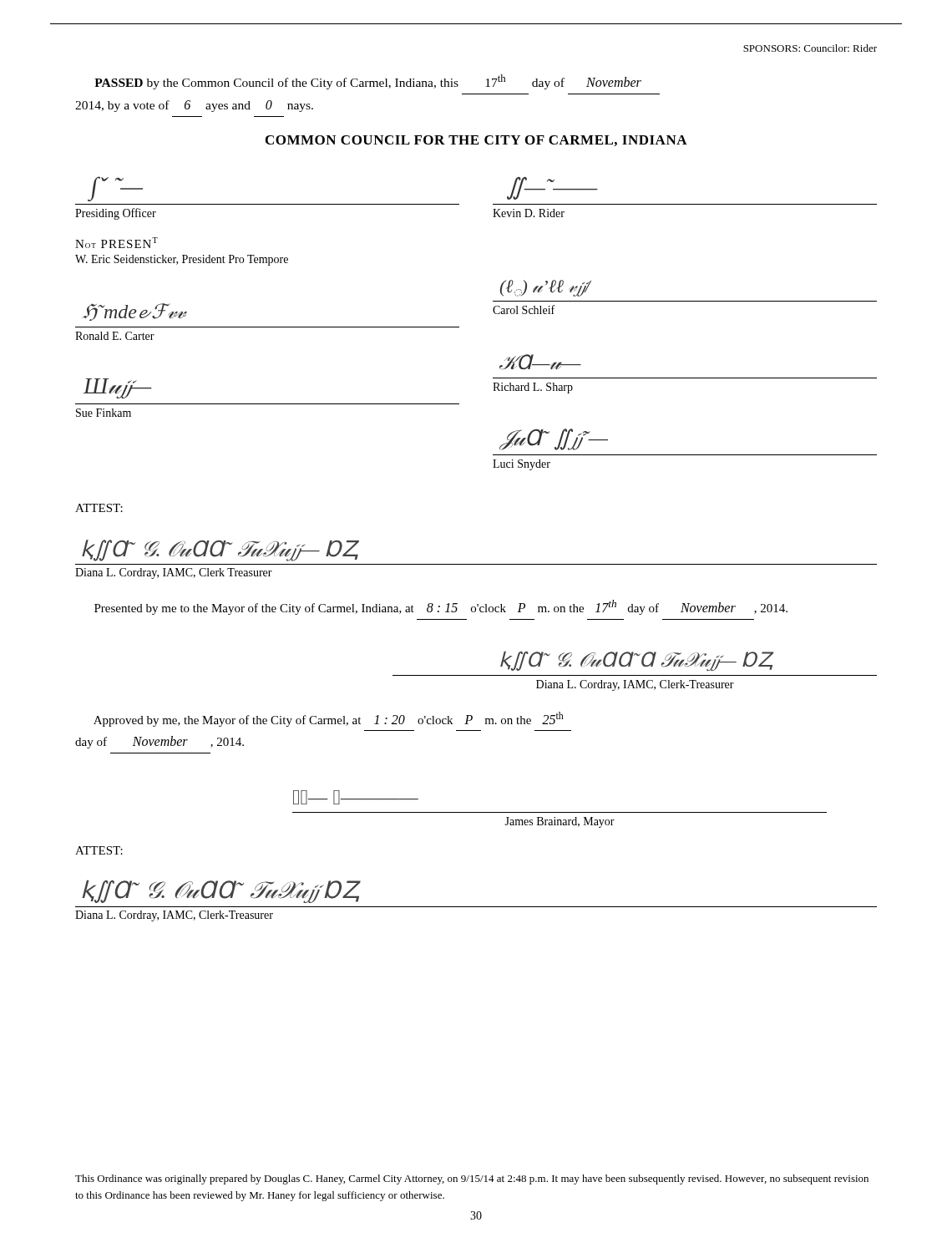952x1253 pixels.
Task: Locate the text with the text "∬—˜―— Kevin D. Rider"
Action: [x=552, y=188]
